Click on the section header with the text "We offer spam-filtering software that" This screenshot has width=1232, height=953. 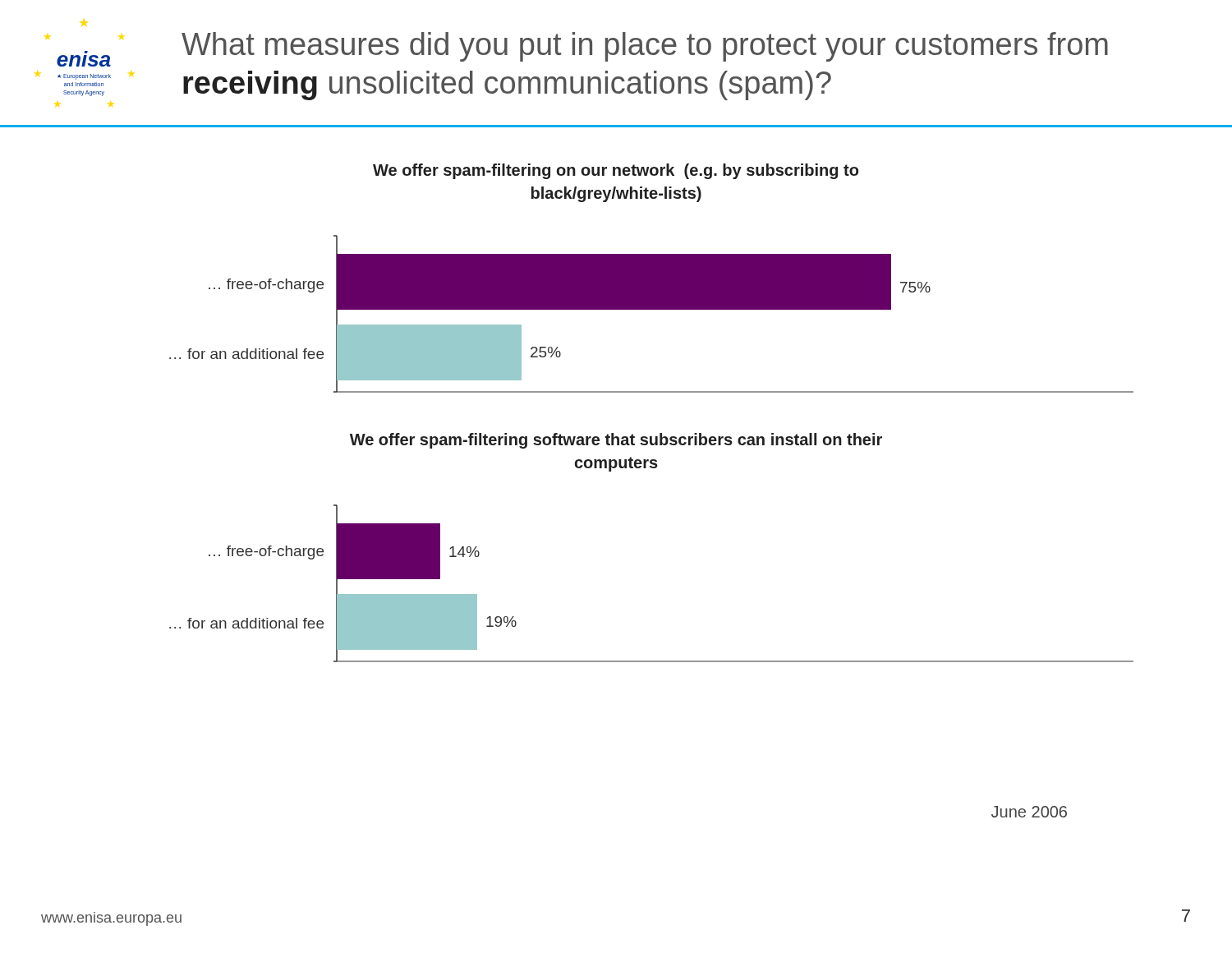point(616,451)
